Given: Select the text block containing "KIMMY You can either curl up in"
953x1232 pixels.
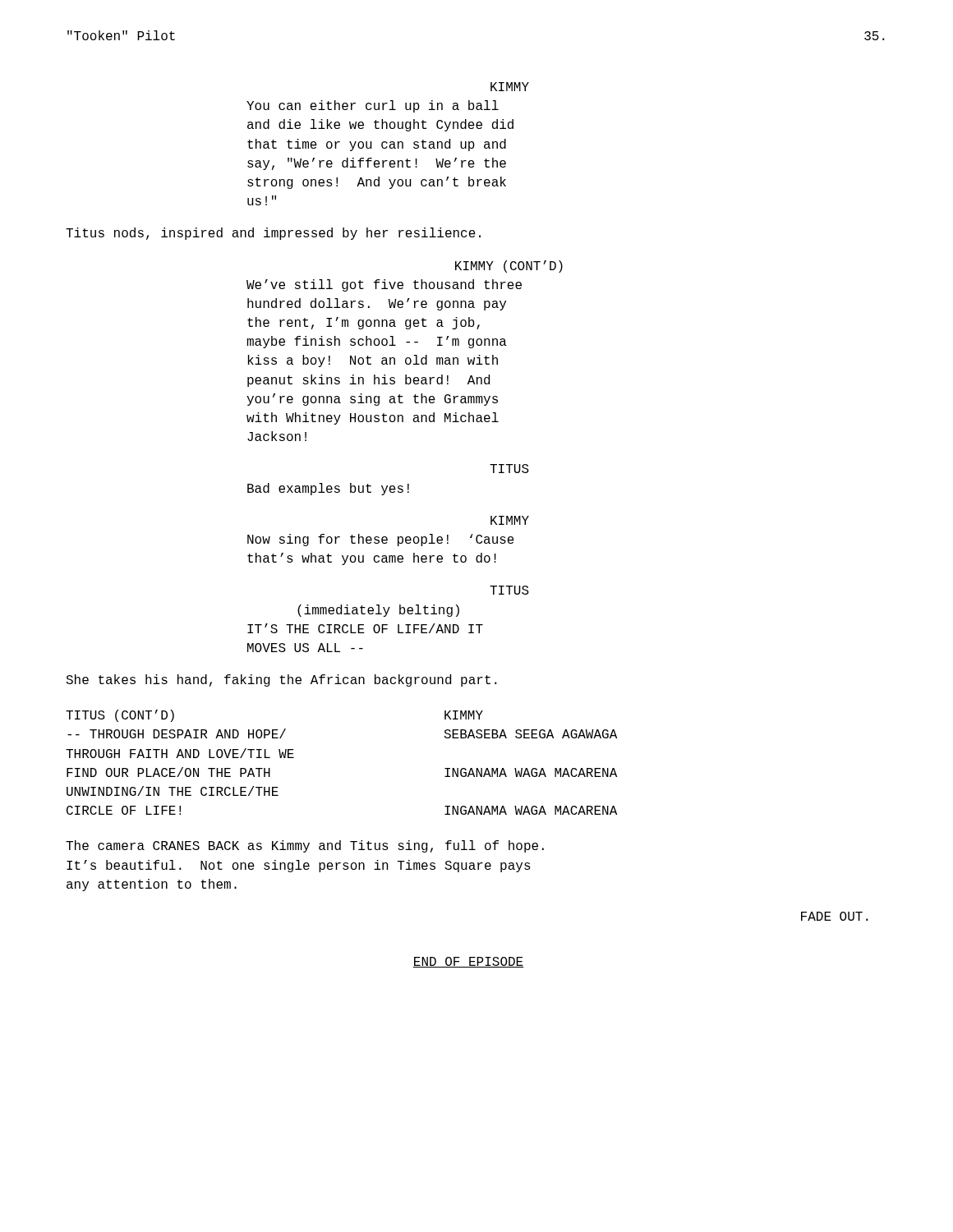Looking at the screenshot, I should point(468,145).
